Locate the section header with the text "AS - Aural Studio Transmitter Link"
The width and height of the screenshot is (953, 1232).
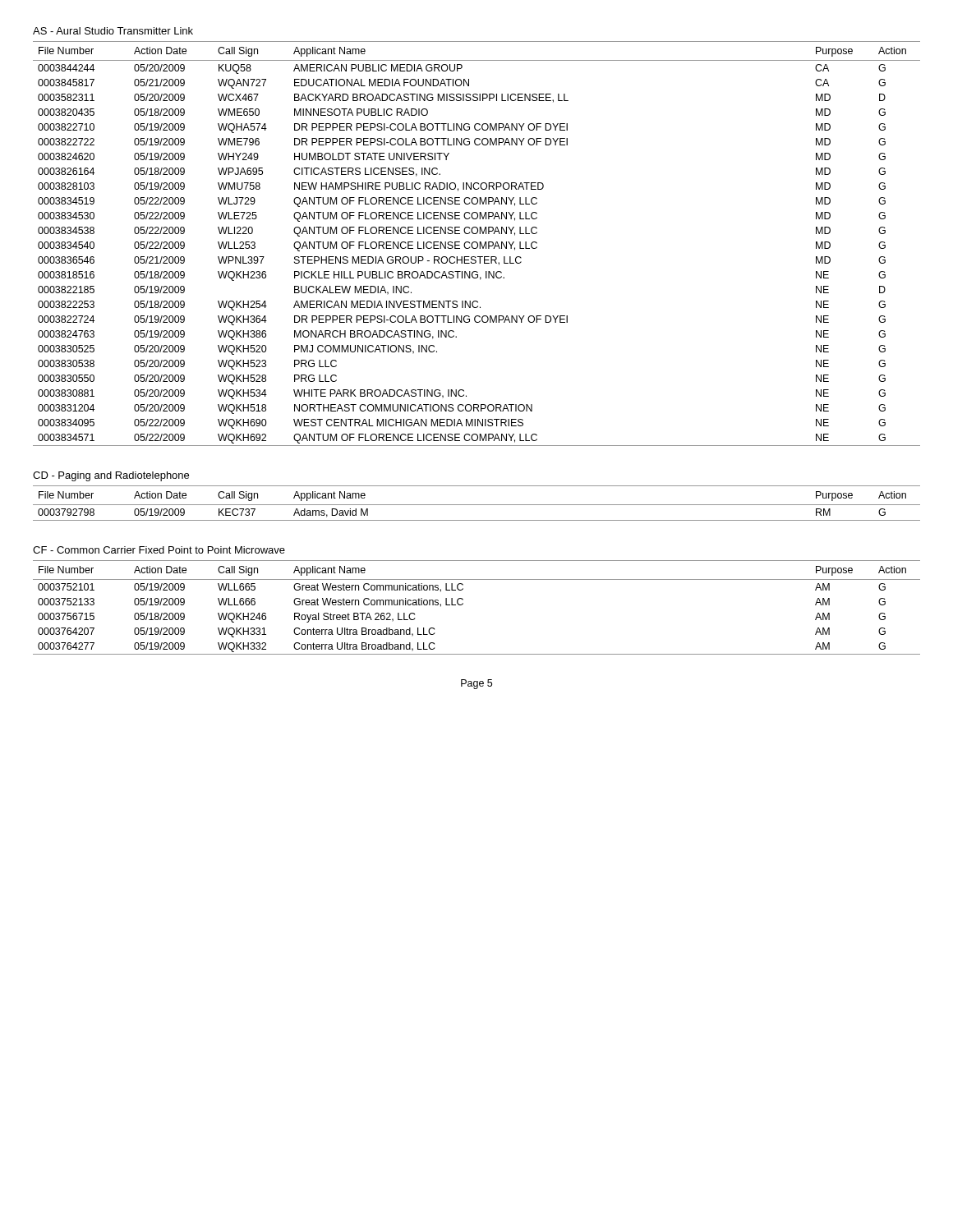[x=113, y=31]
